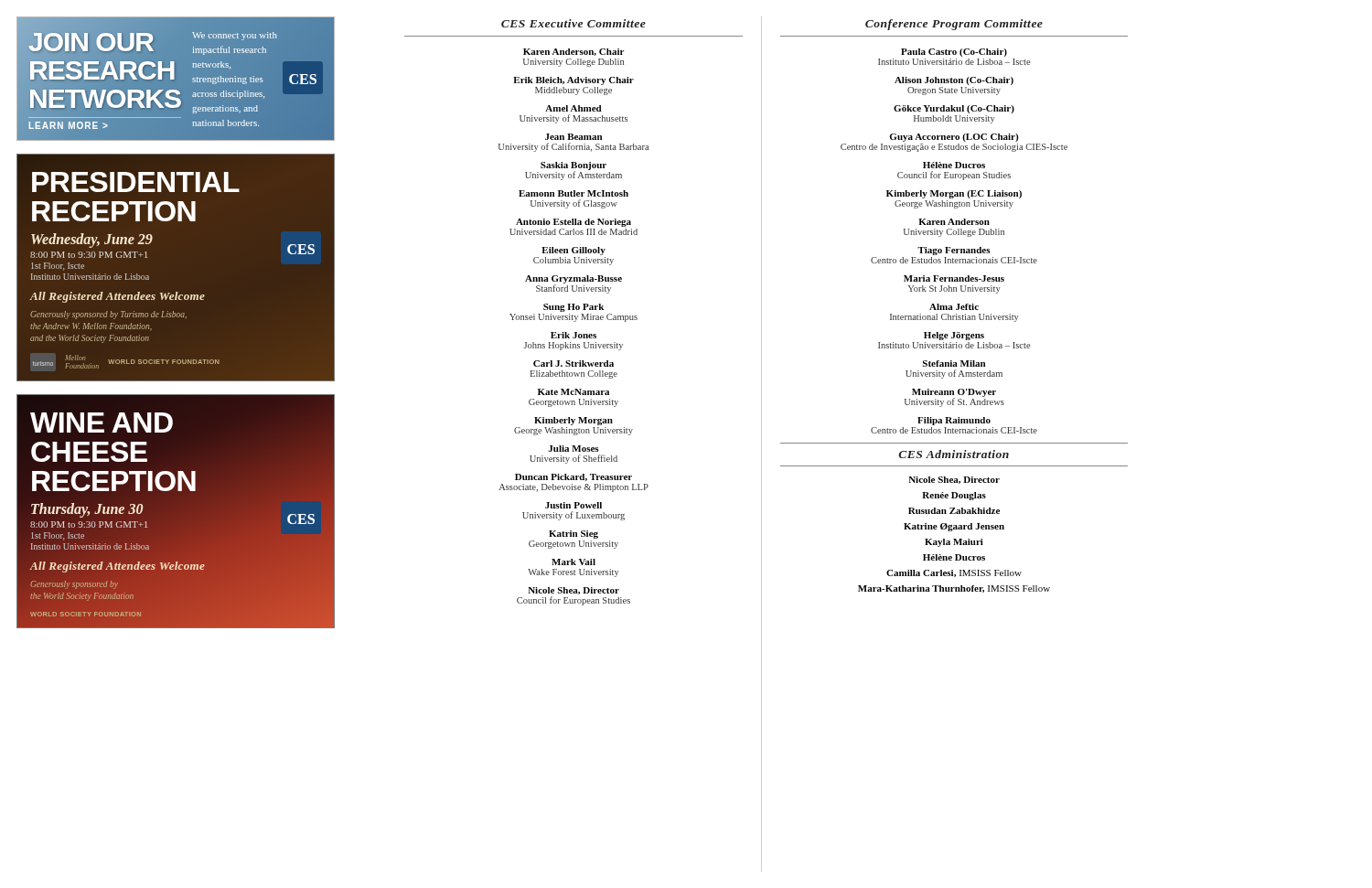The width and height of the screenshot is (1372, 888).
Task: Point to the block beginning "Guya Accornero (LOC Chair)"
Action: 954,141
